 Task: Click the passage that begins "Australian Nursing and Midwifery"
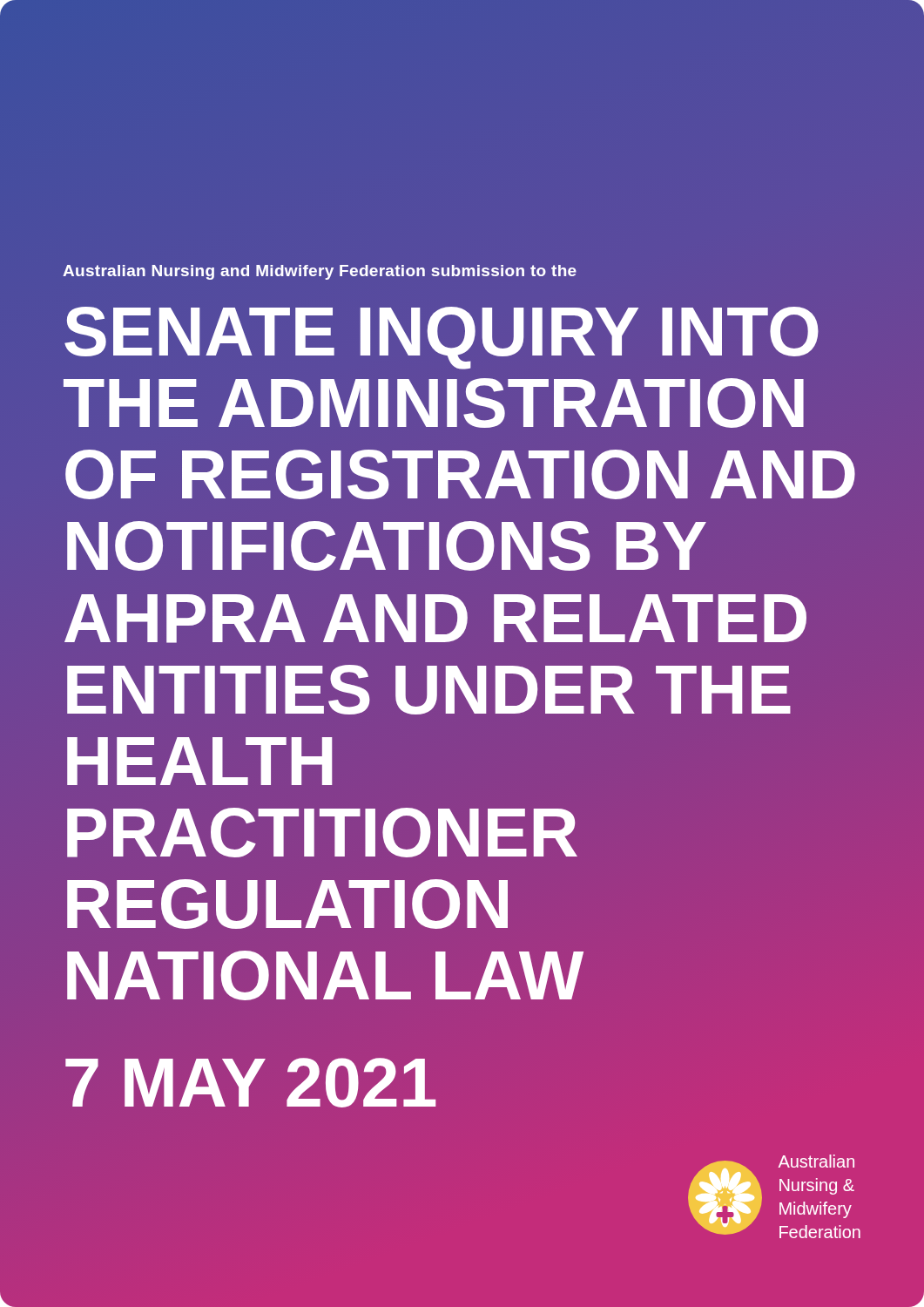(462, 271)
